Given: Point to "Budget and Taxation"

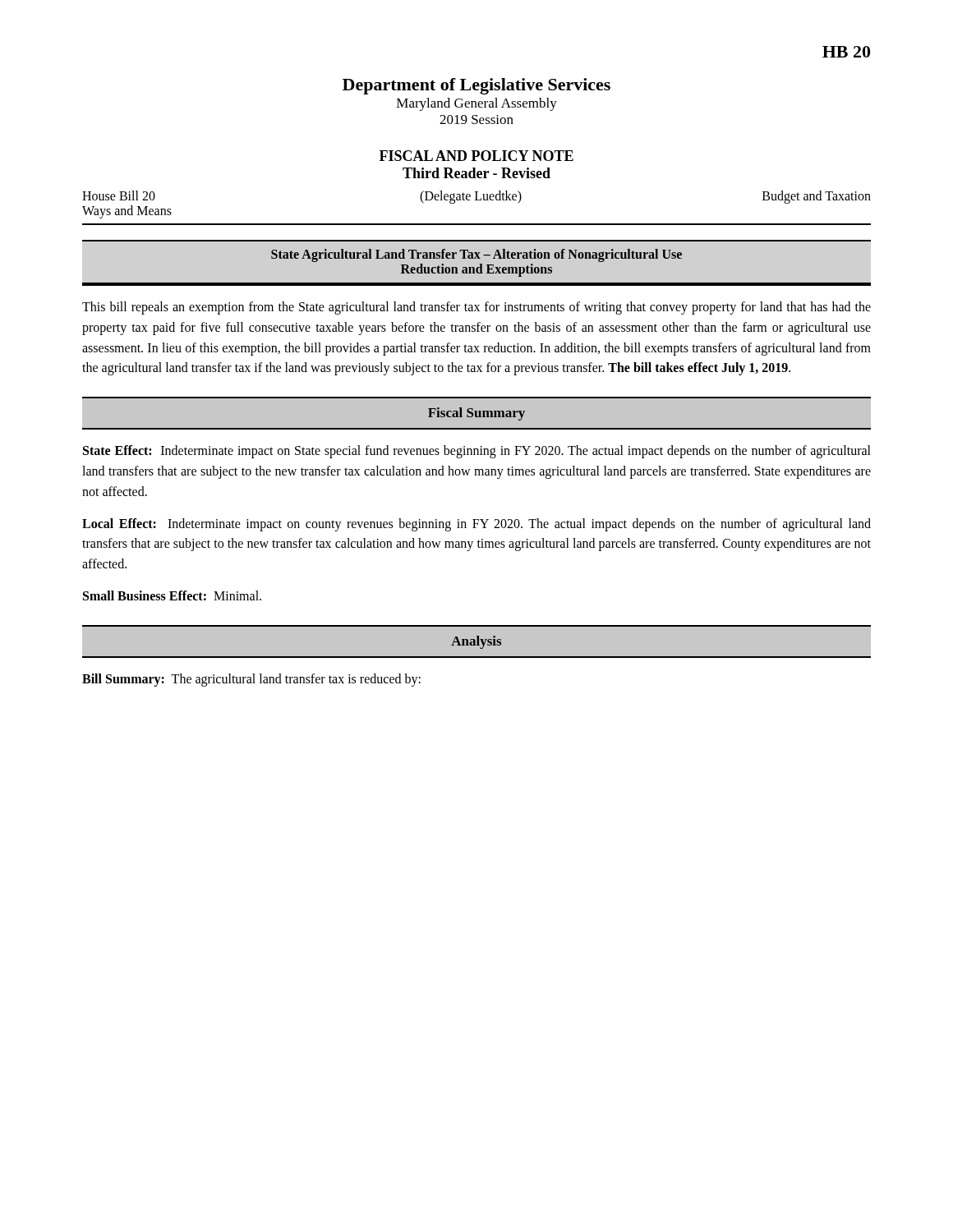Looking at the screenshot, I should tap(816, 196).
